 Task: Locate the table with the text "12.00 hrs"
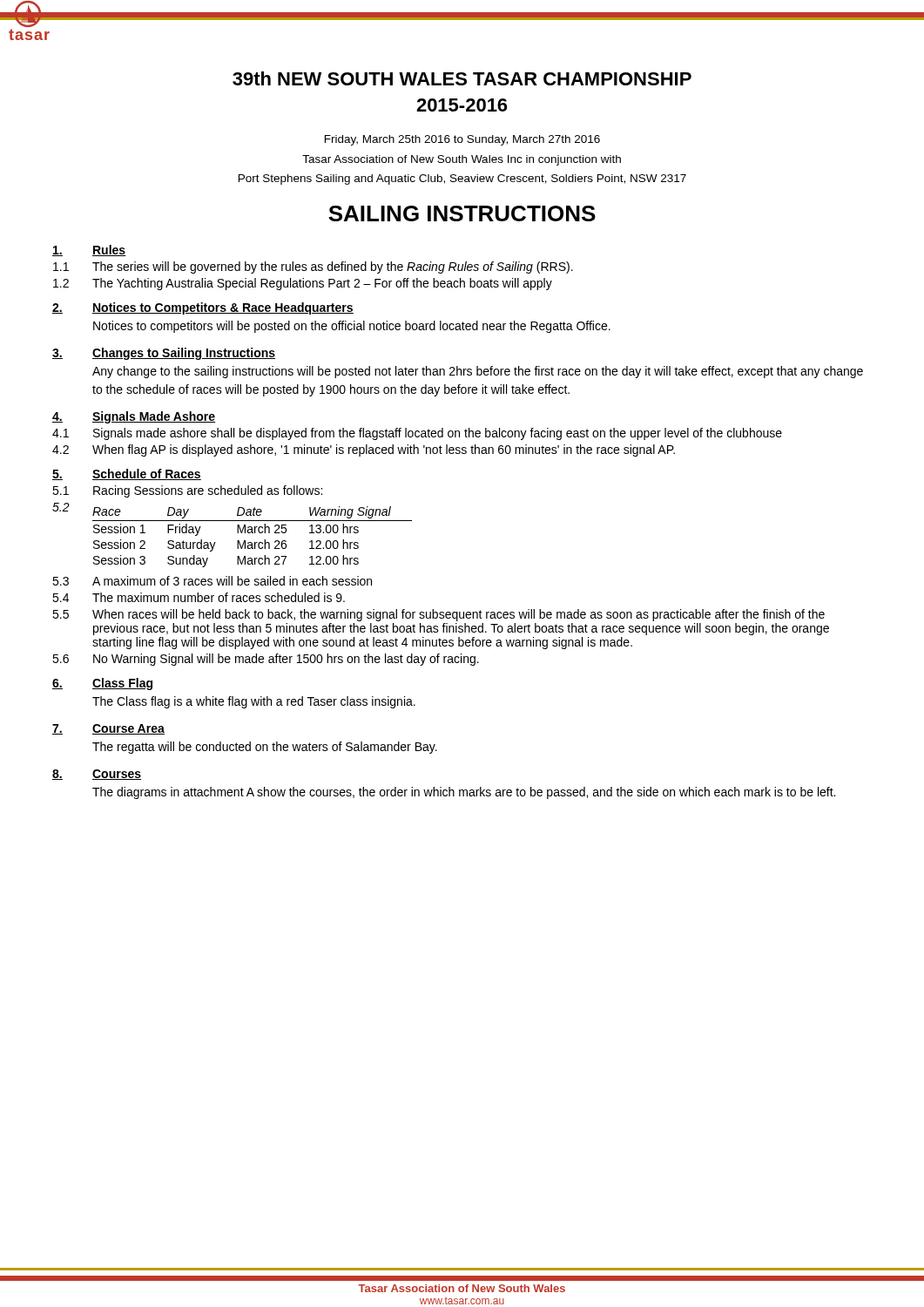(x=482, y=536)
